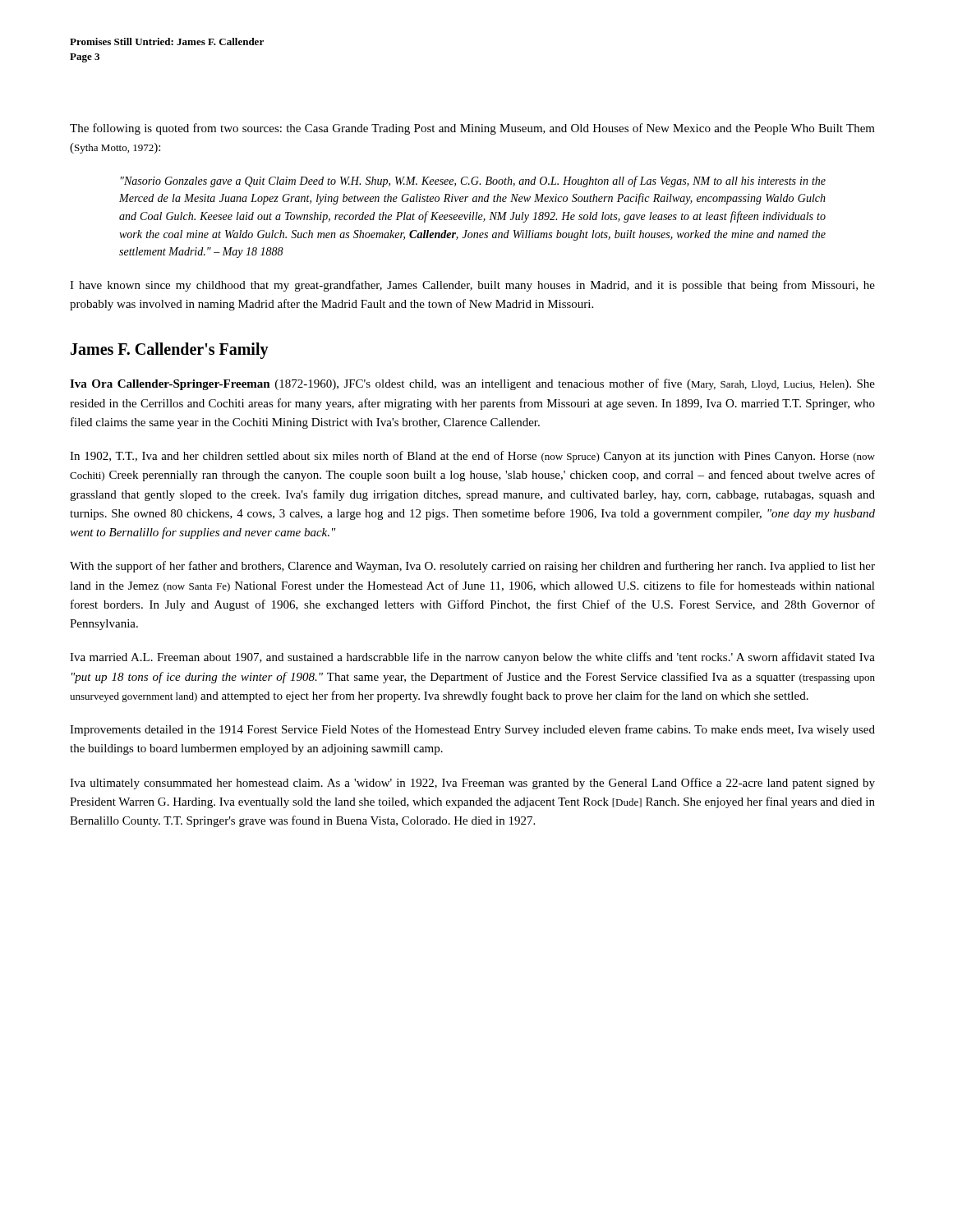
Task: Find the block on this page that starts "The following is quoted from"
Action: tap(472, 138)
